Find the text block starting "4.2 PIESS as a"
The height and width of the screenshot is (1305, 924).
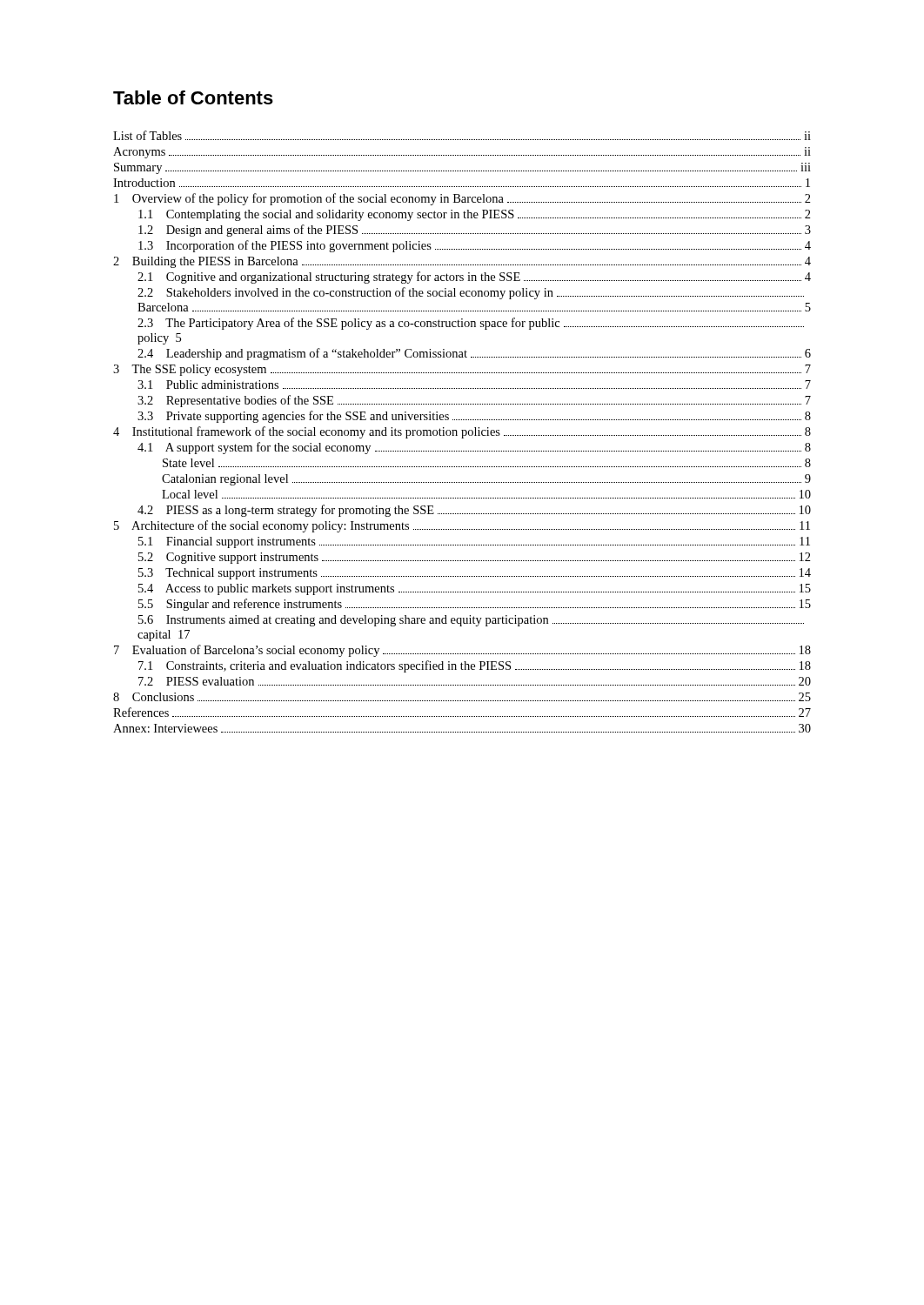[x=474, y=510]
